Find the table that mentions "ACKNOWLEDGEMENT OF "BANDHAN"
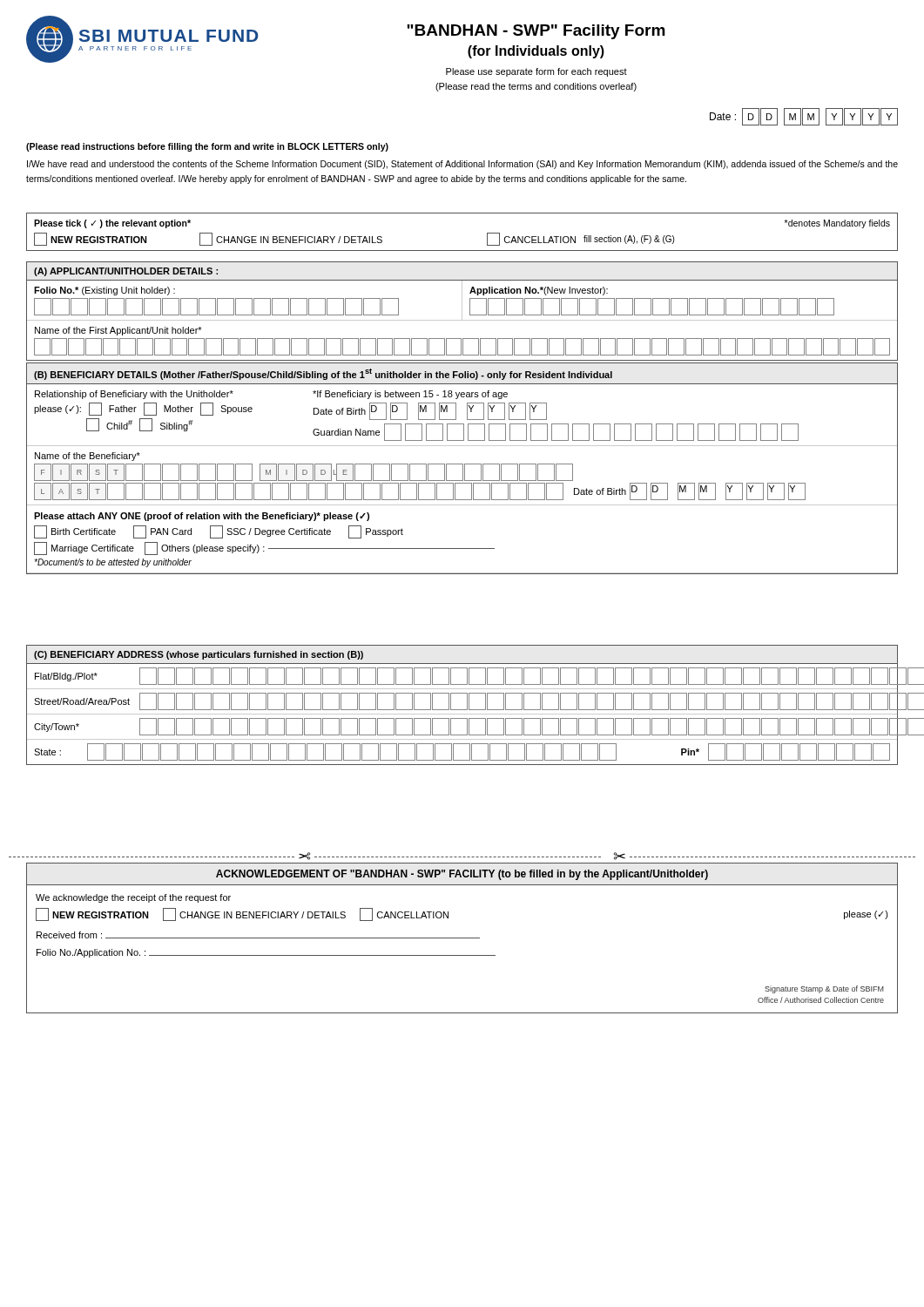The height and width of the screenshot is (1307, 924). (462, 938)
